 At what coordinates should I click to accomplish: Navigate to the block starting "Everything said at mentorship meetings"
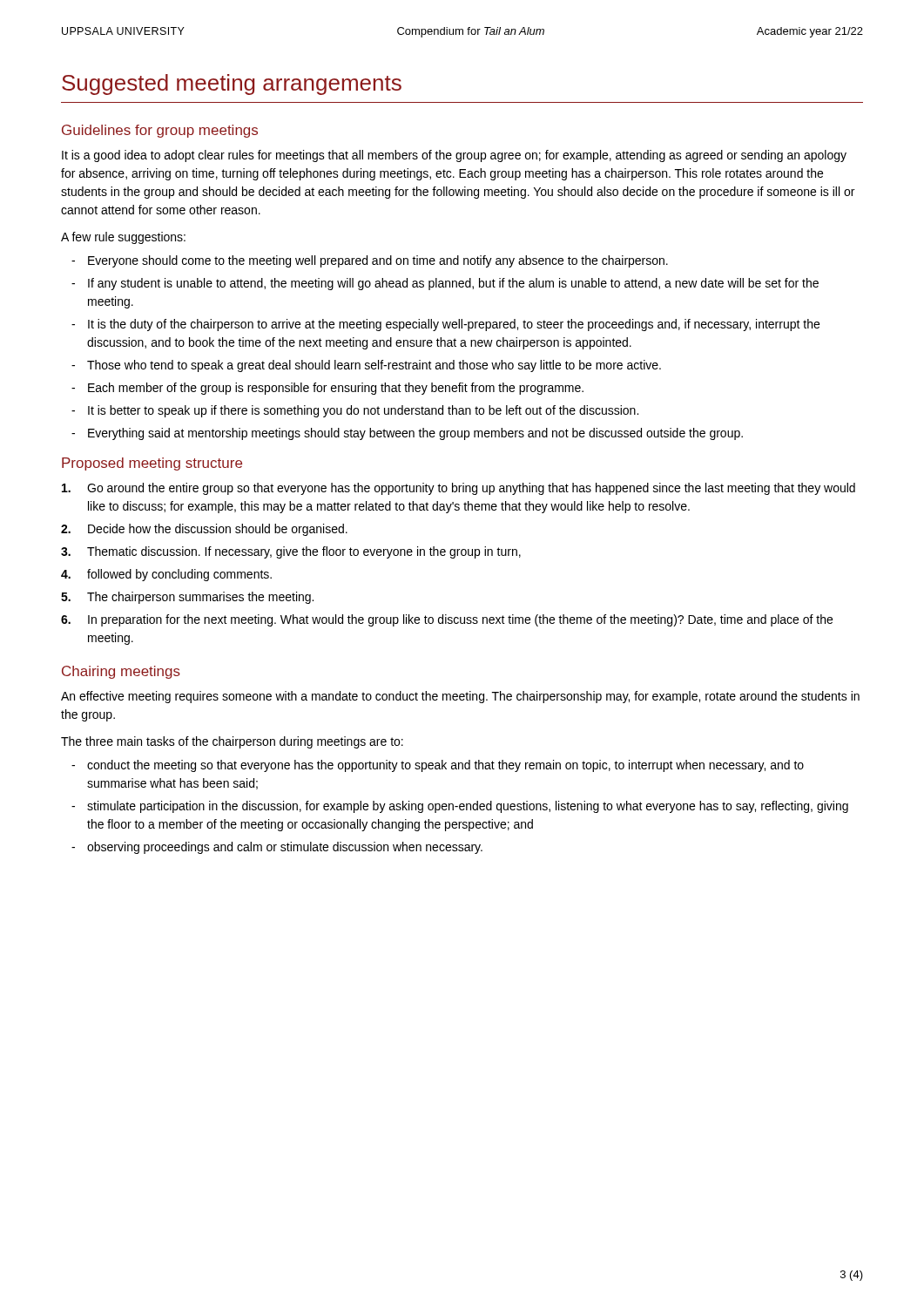click(x=462, y=434)
